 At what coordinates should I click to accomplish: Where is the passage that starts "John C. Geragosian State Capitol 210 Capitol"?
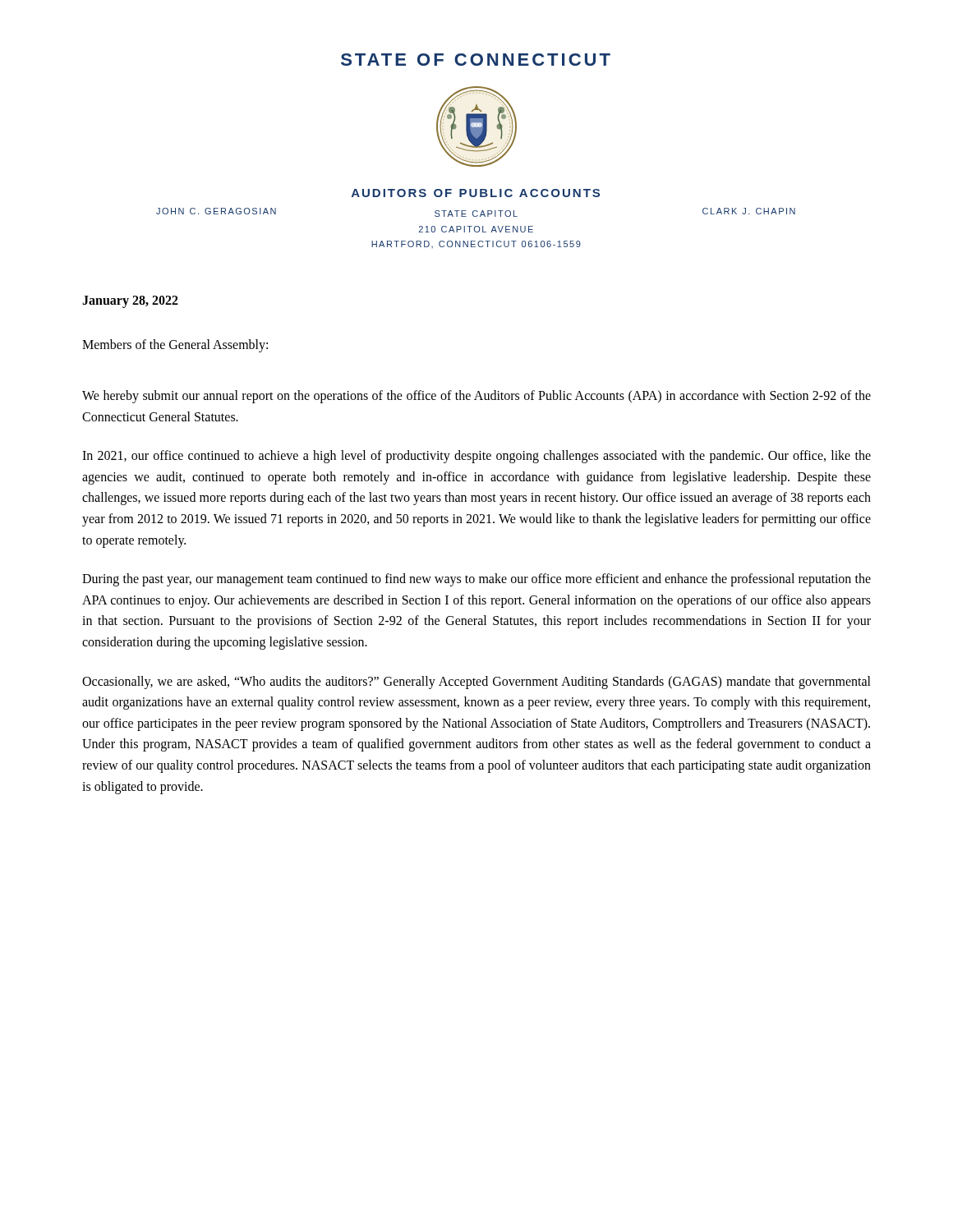[x=476, y=229]
